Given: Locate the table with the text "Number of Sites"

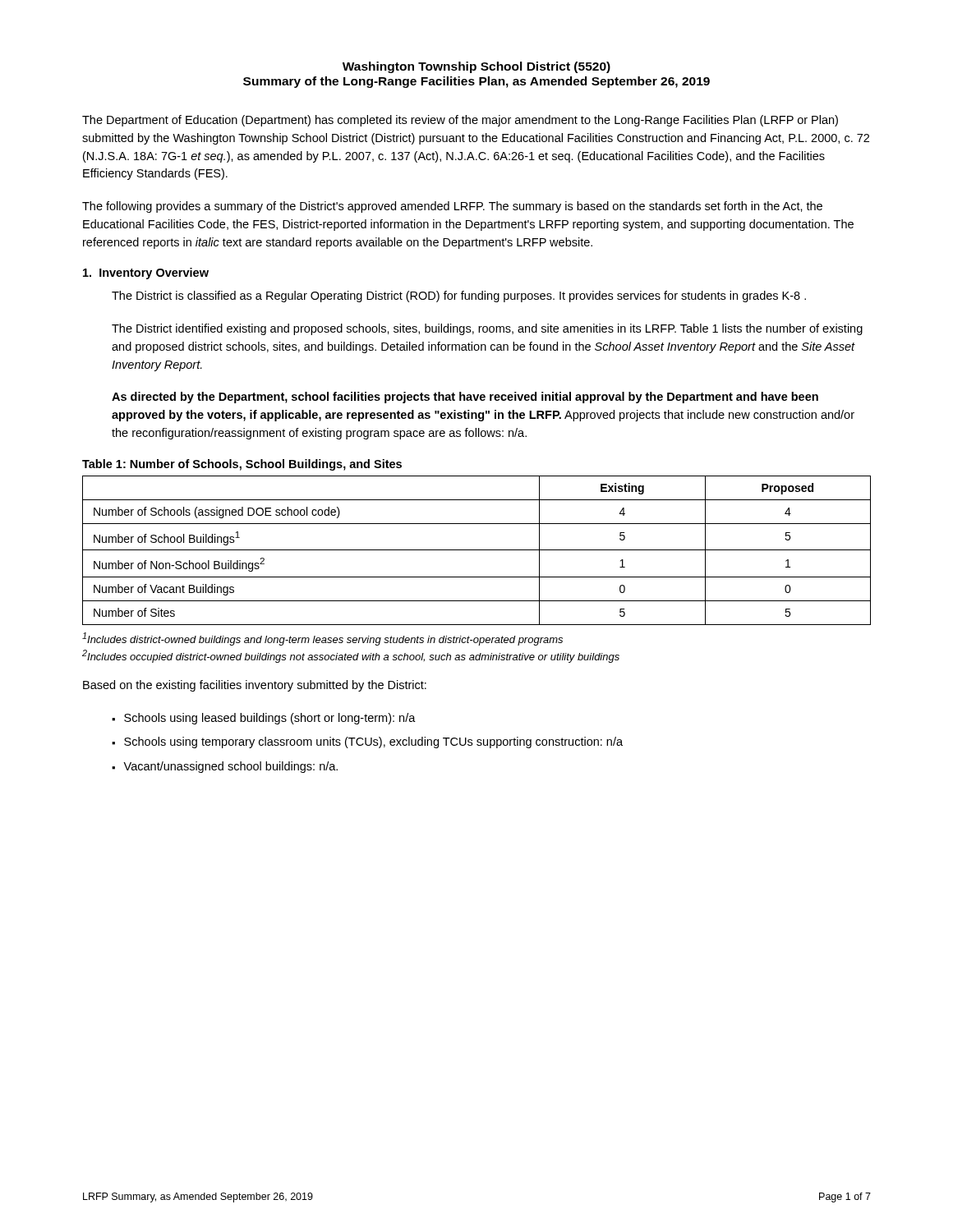Looking at the screenshot, I should tap(476, 550).
